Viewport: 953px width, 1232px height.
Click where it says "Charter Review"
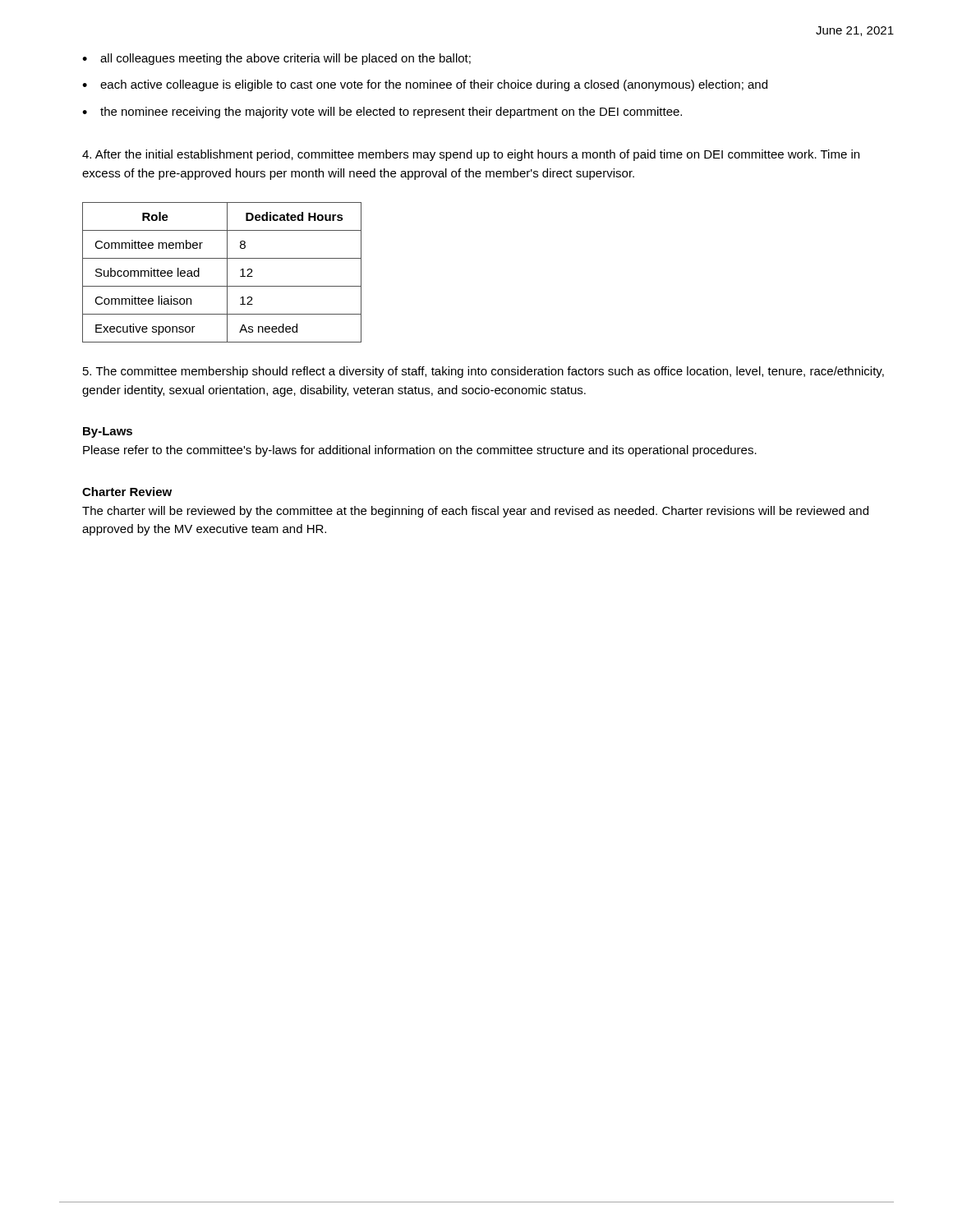tap(127, 491)
